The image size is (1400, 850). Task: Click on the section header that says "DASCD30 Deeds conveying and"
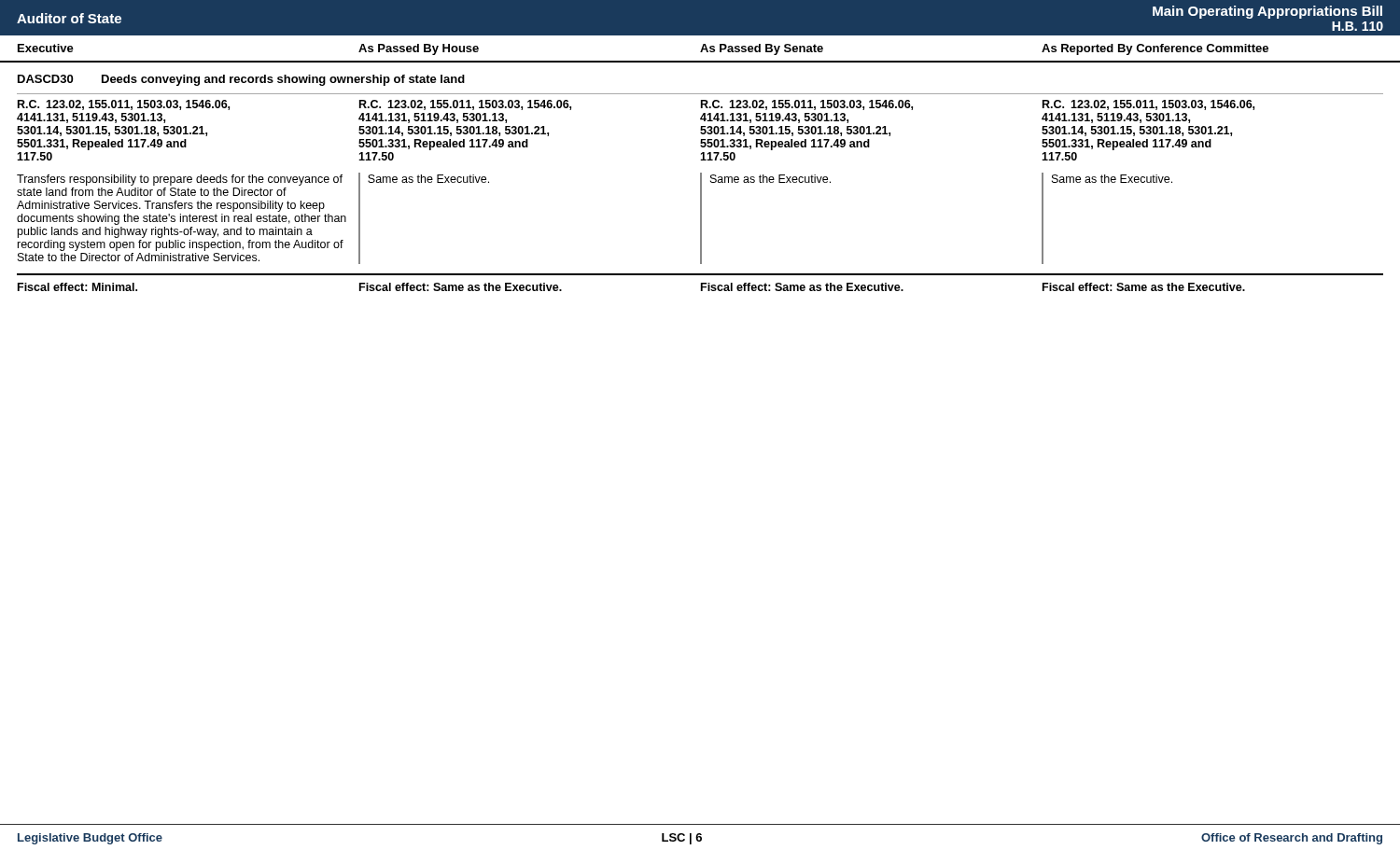coord(241,79)
